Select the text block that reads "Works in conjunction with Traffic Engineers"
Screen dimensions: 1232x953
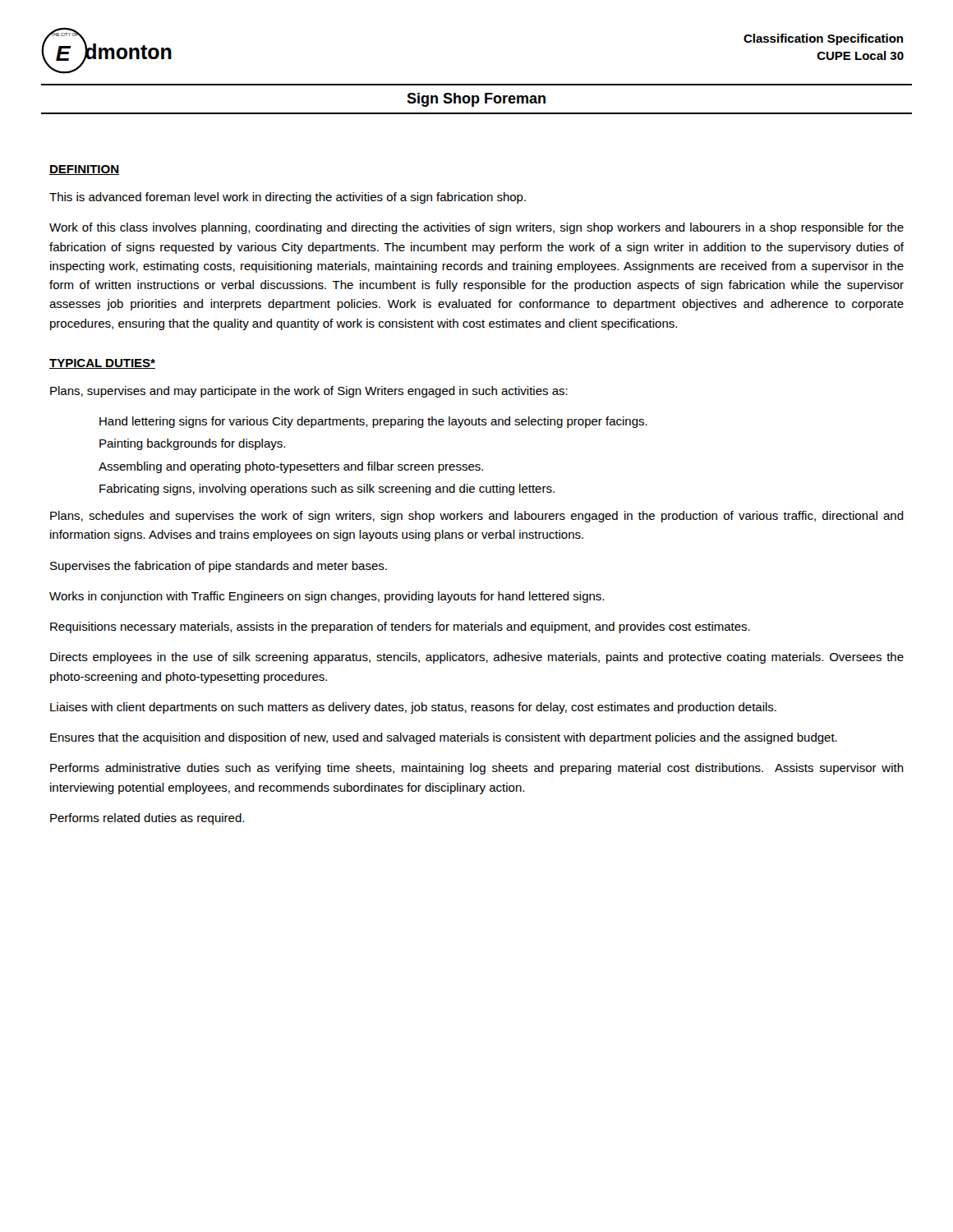click(x=327, y=596)
